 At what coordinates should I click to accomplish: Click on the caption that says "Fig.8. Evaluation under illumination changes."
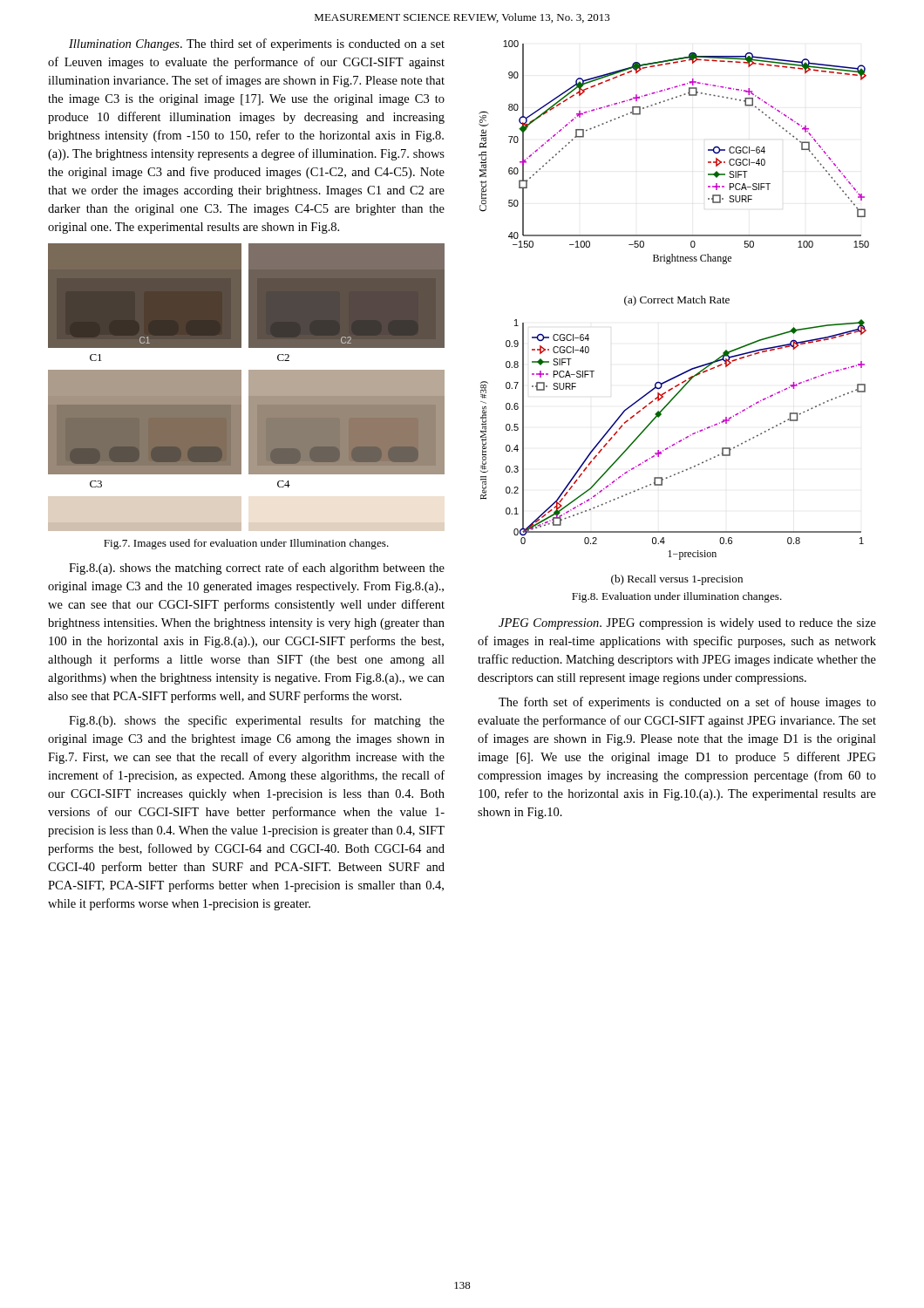[x=677, y=596]
